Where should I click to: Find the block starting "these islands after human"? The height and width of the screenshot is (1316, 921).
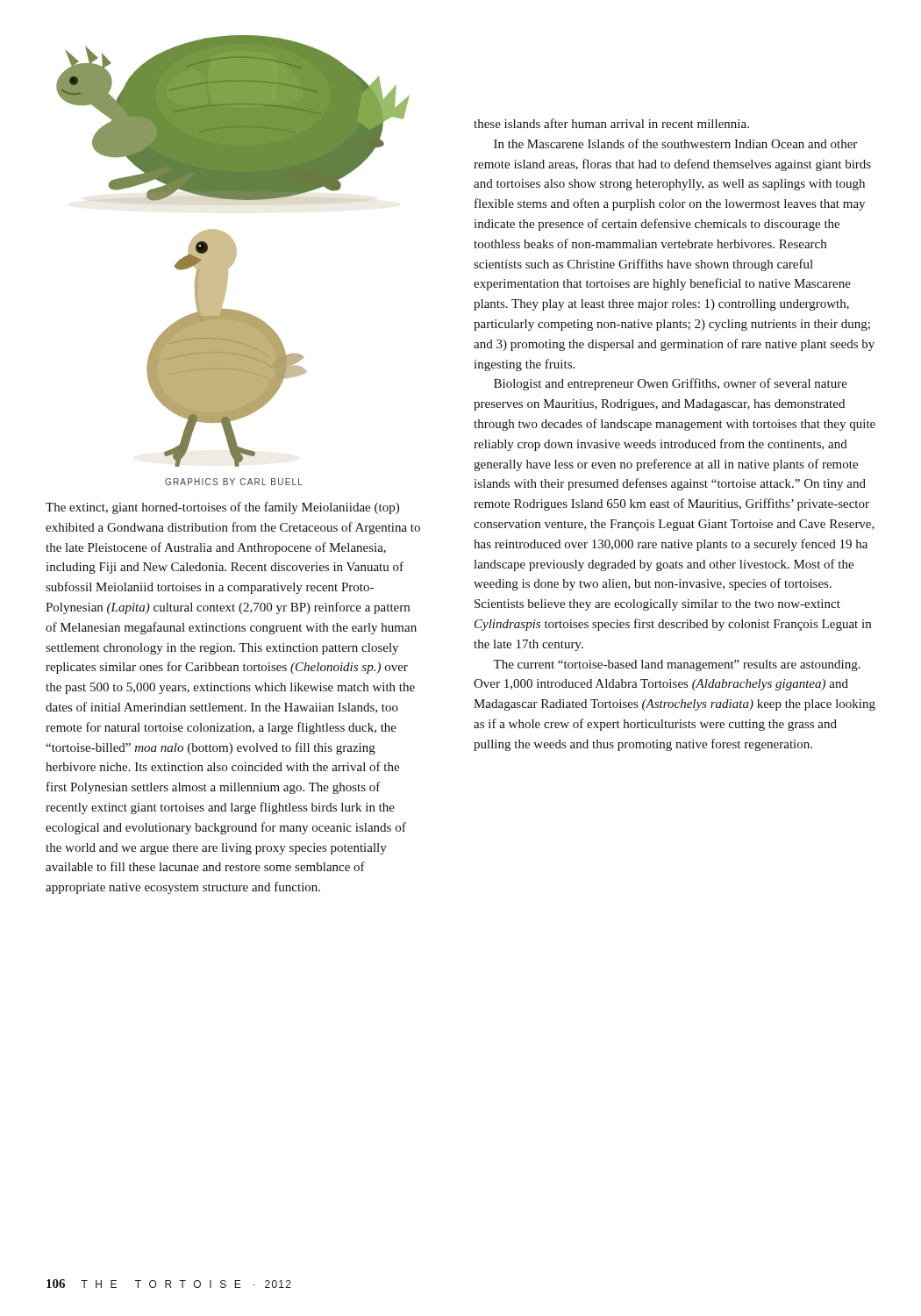click(x=675, y=434)
